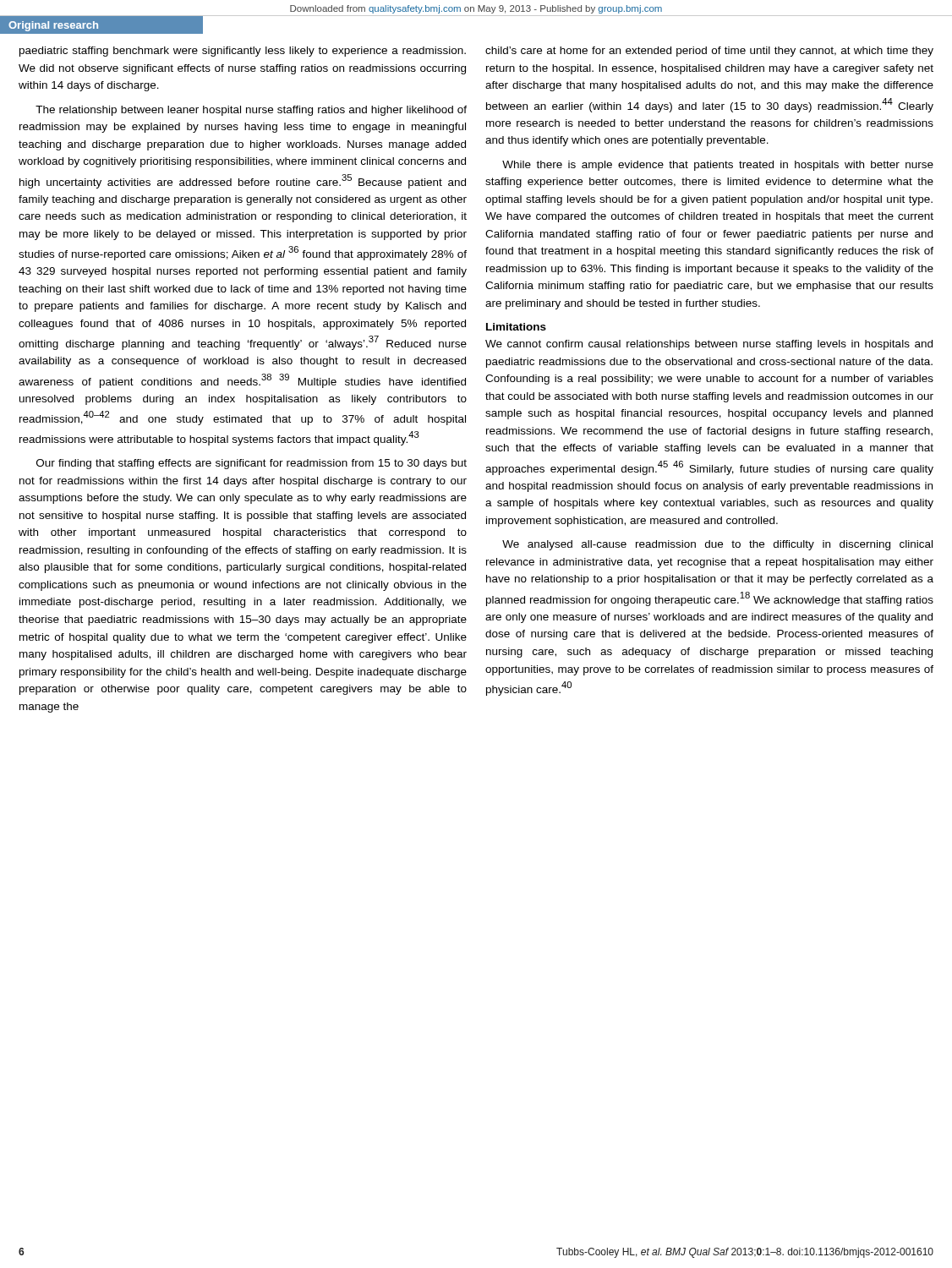The image size is (952, 1268).
Task: Find the text block with the text "paediatric staffing benchmark were significantly"
Action: 243,379
